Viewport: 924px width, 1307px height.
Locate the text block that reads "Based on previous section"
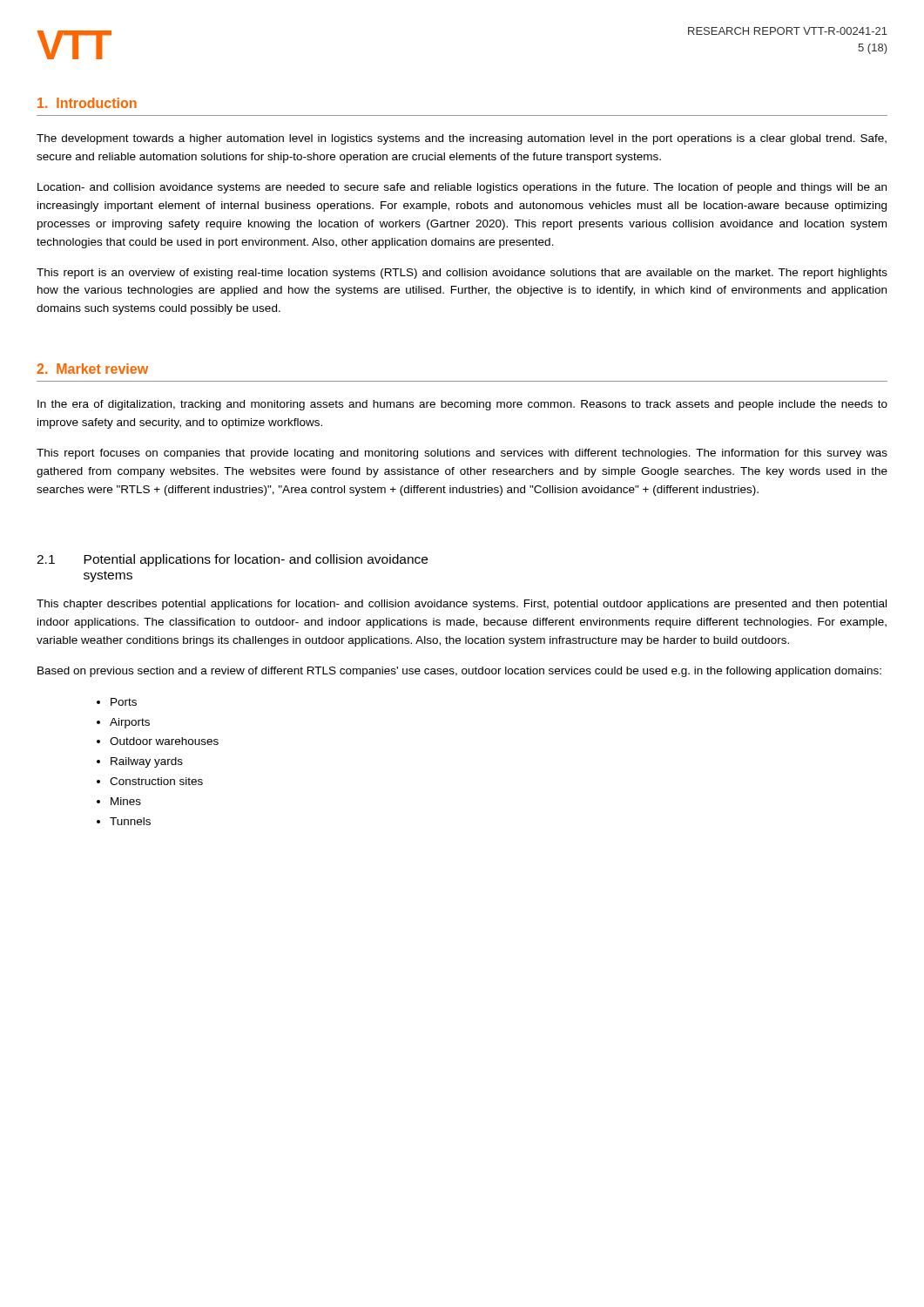coord(459,670)
